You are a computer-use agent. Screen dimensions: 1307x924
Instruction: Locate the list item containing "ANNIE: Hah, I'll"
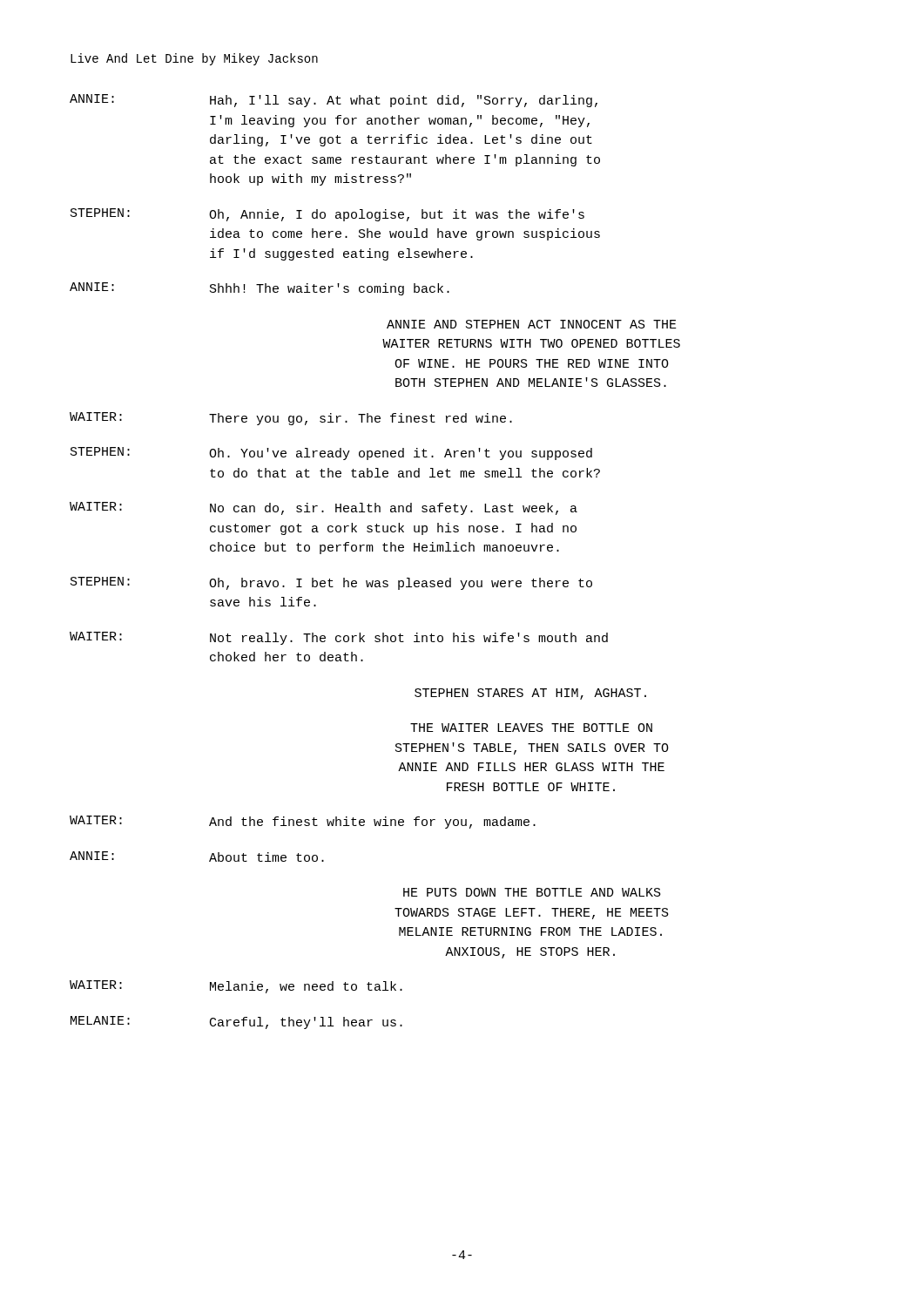tap(462, 141)
